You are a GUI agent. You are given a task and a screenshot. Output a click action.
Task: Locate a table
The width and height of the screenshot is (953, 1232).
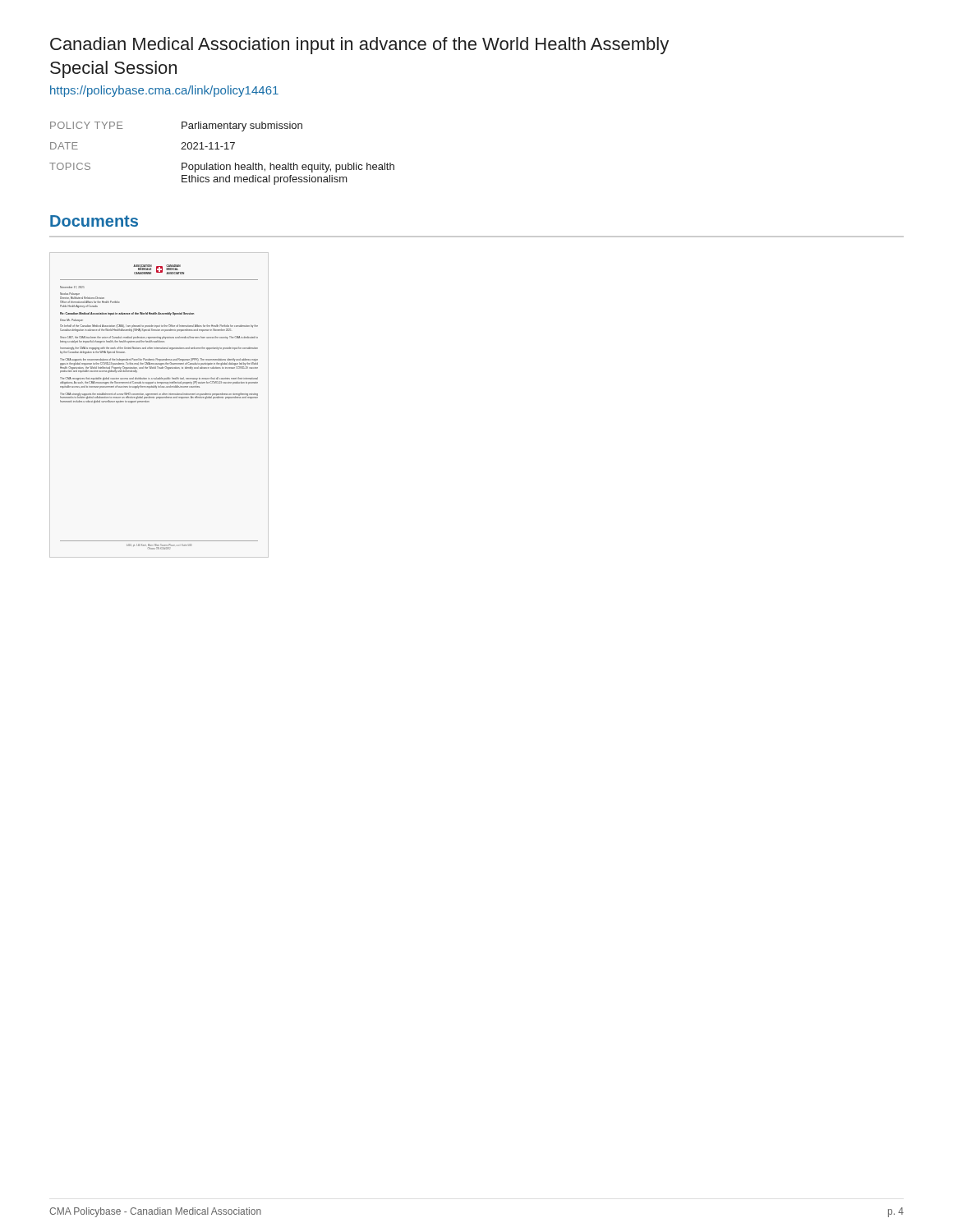[476, 152]
